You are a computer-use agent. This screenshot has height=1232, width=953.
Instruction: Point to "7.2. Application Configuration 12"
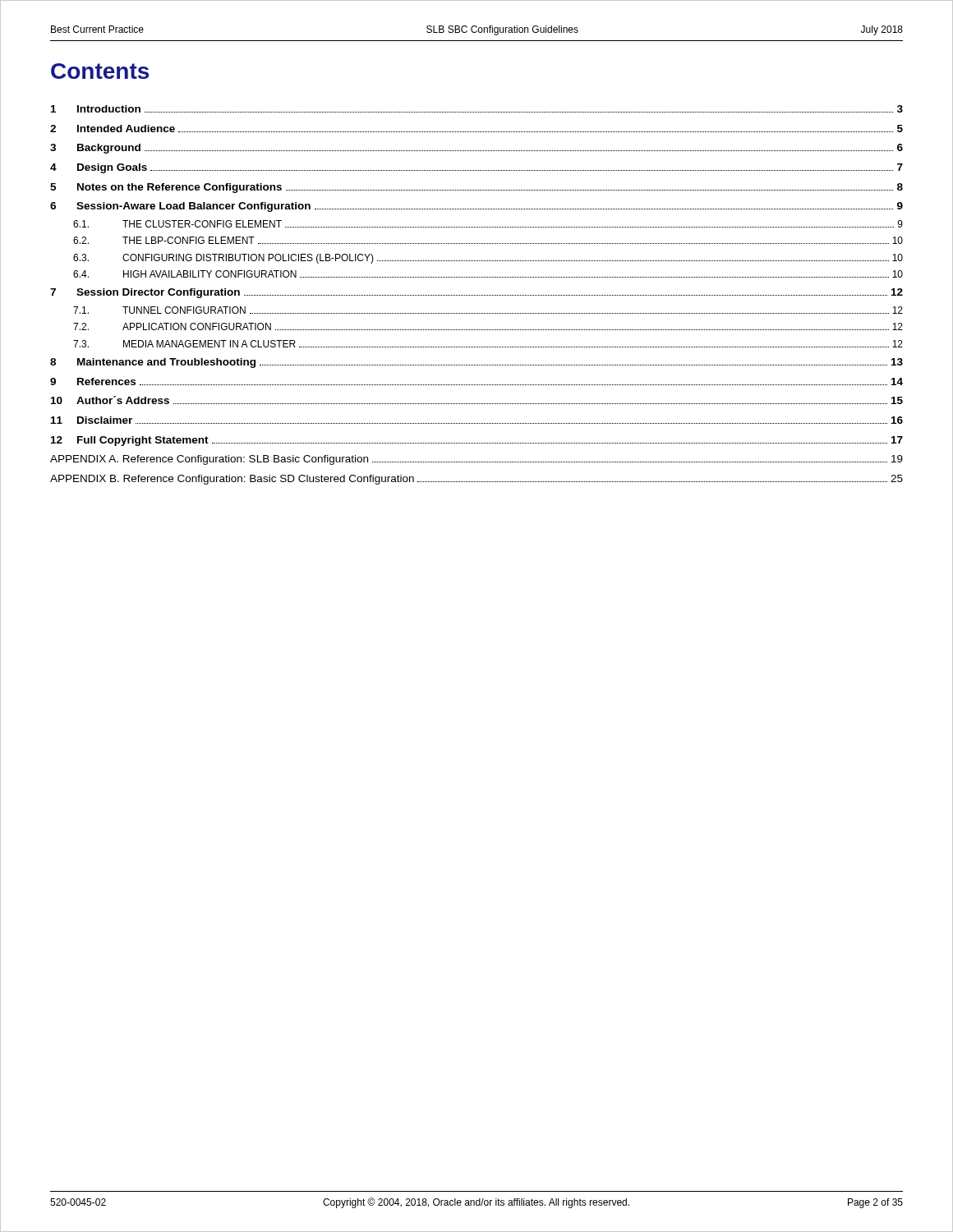click(x=476, y=327)
